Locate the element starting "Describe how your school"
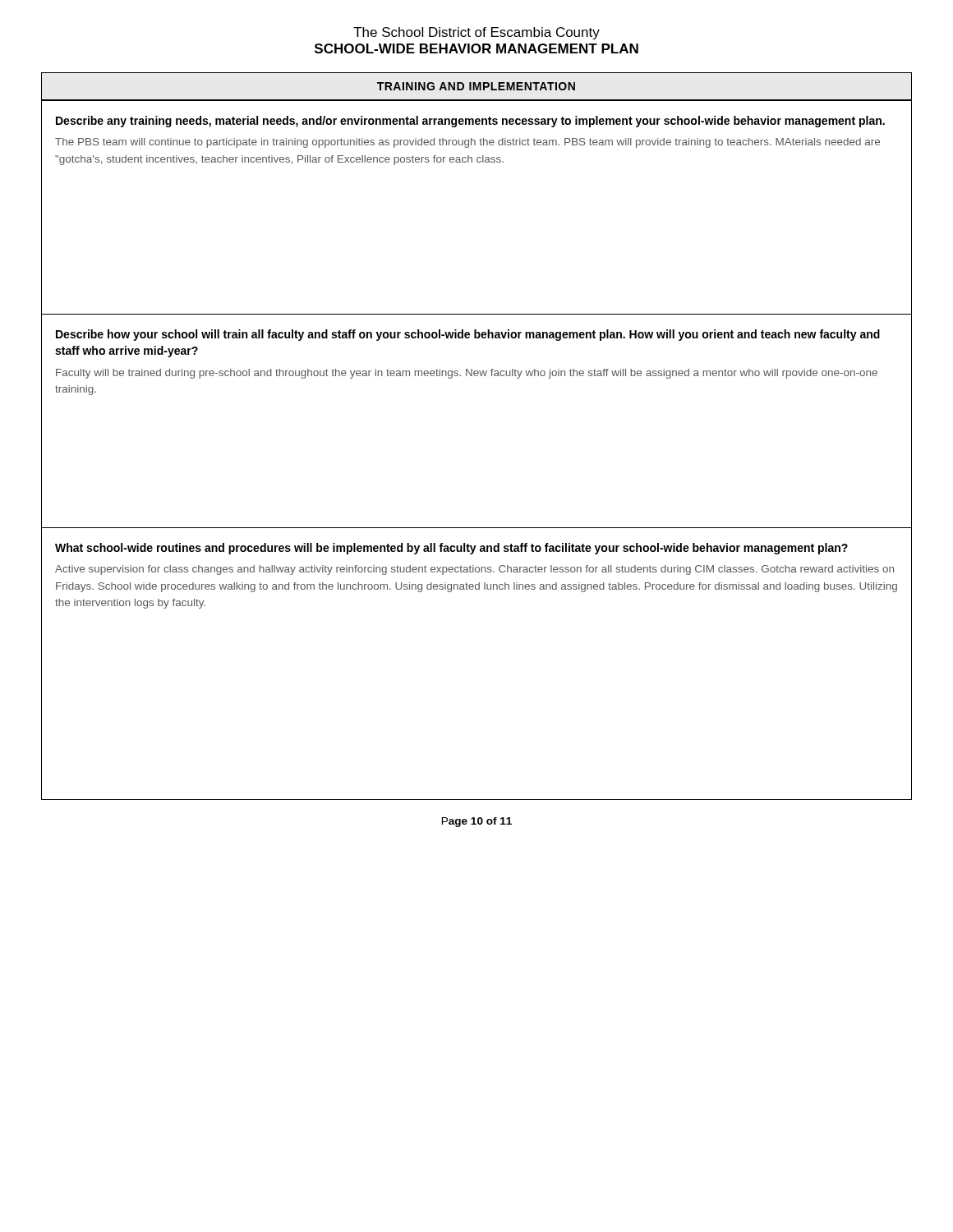Viewport: 953px width, 1232px height. point(476,362)
